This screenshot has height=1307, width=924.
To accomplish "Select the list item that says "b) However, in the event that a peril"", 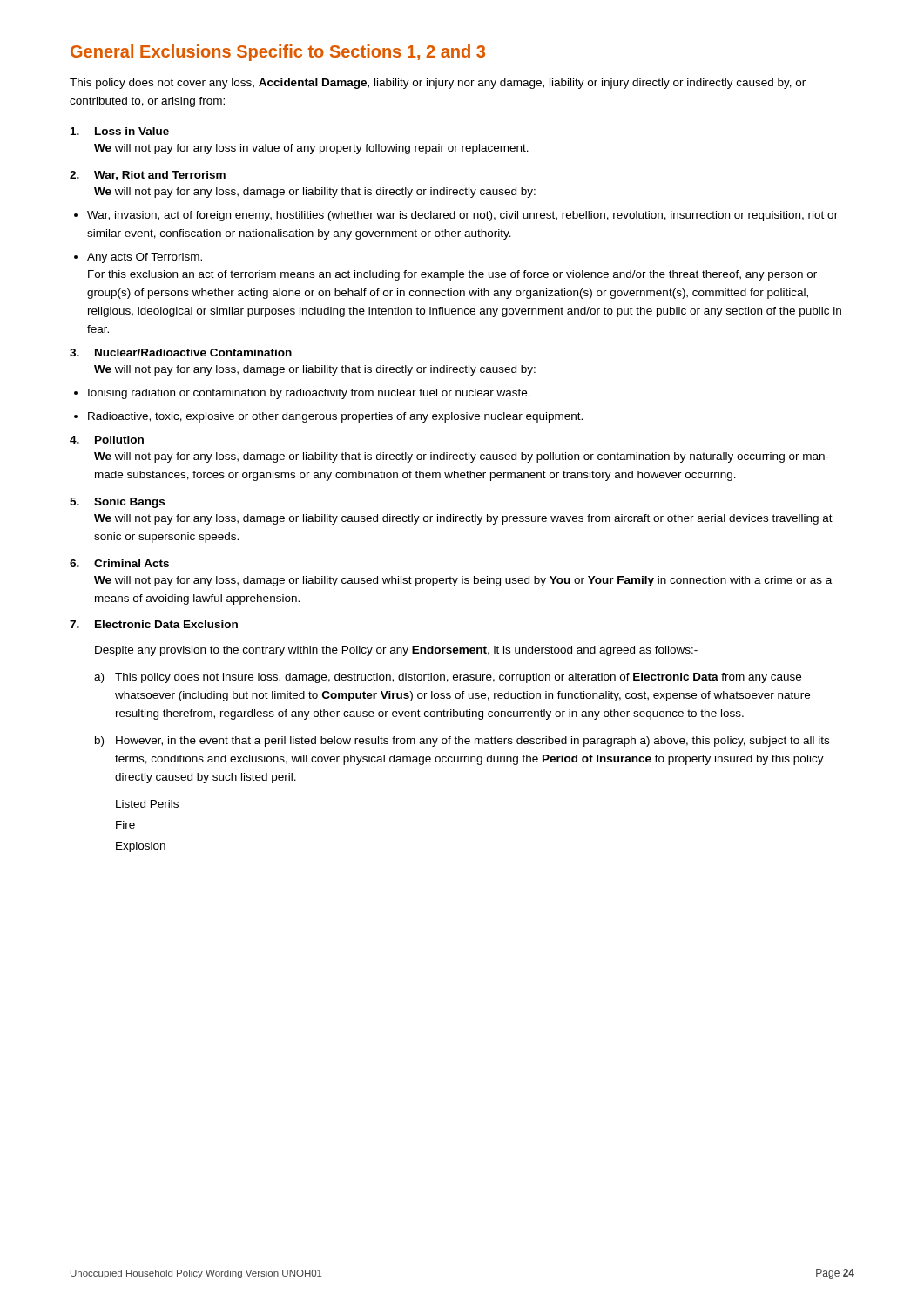I will pos(462,742).
